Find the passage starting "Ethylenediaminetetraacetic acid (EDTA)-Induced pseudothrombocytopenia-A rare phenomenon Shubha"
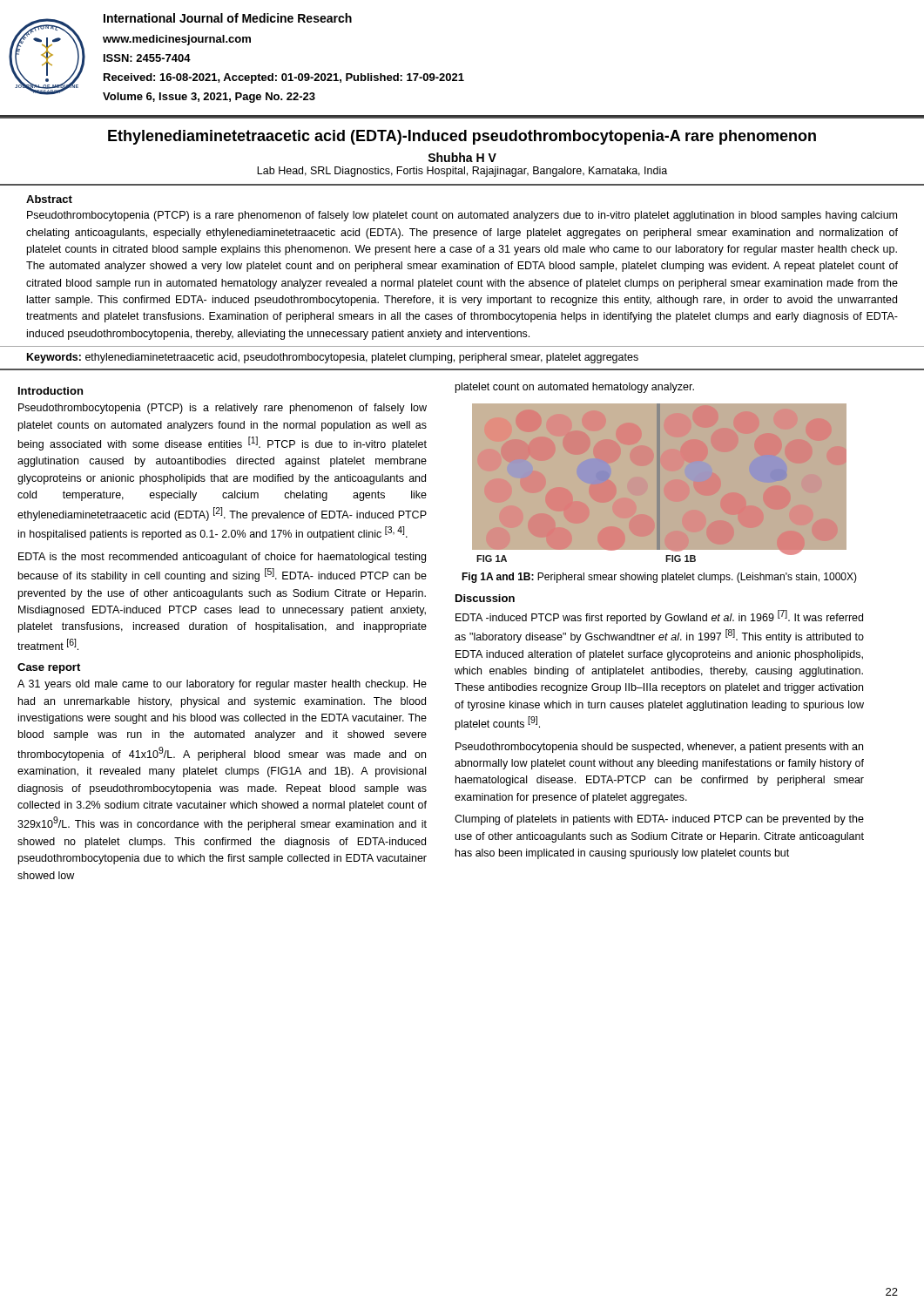924x1307 pixels. (x=462, y=152)
